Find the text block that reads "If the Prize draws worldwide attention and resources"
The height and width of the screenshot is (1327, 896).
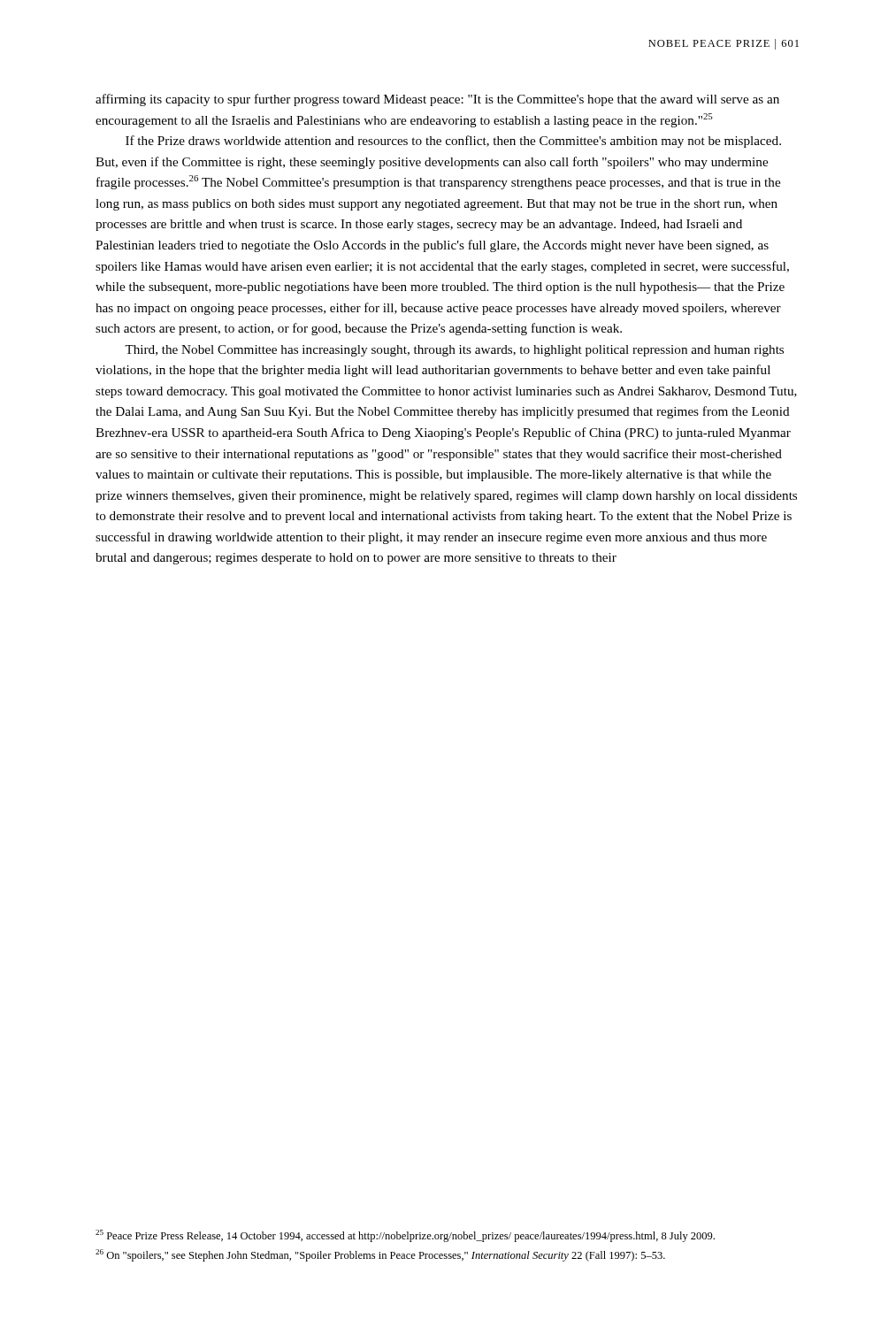click(x=448, y=234)
